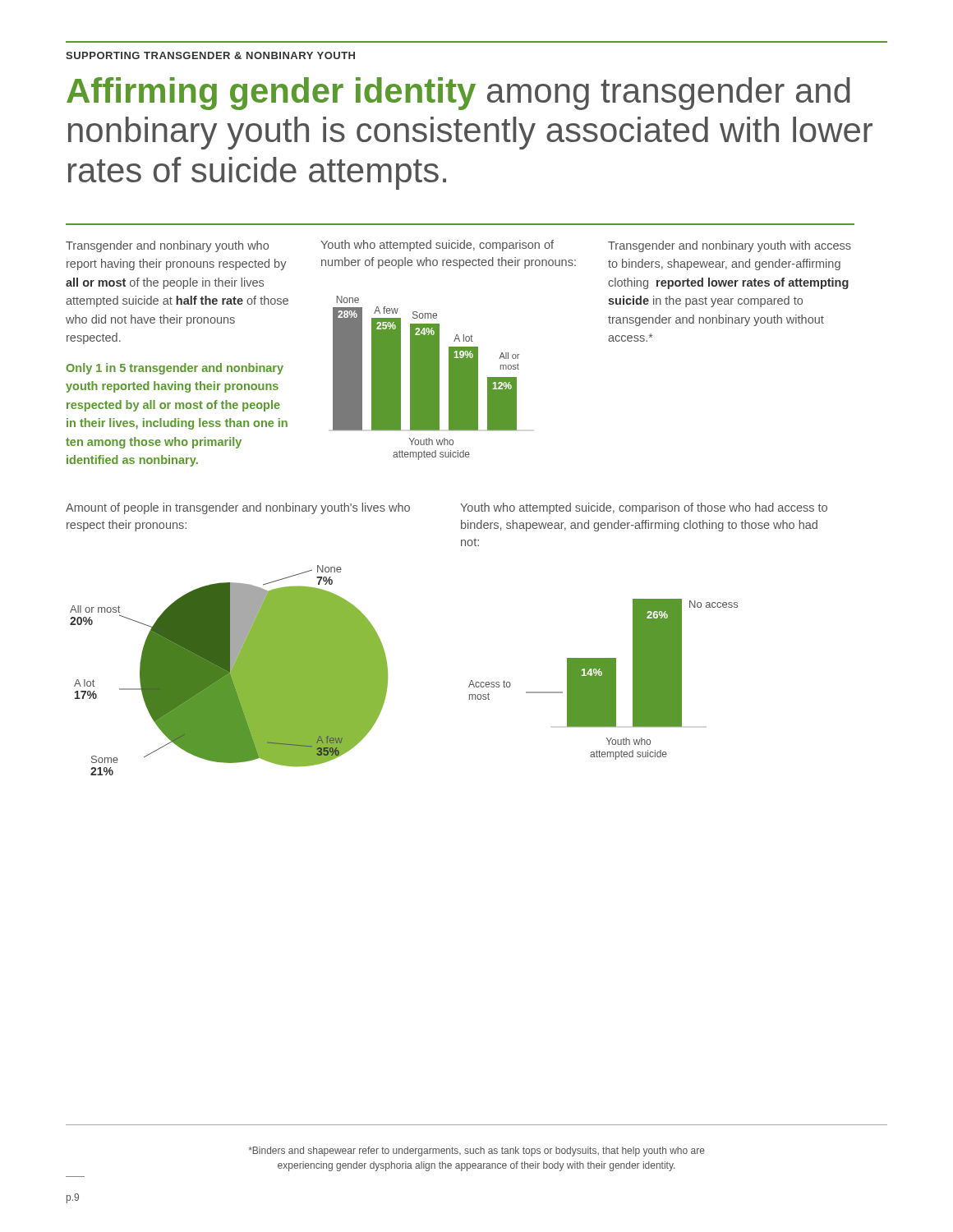Locate the section header that reads "SUPPORTING TRANSGENDER & NONBINARY"

pyautogui.click(x=476, y=51)
